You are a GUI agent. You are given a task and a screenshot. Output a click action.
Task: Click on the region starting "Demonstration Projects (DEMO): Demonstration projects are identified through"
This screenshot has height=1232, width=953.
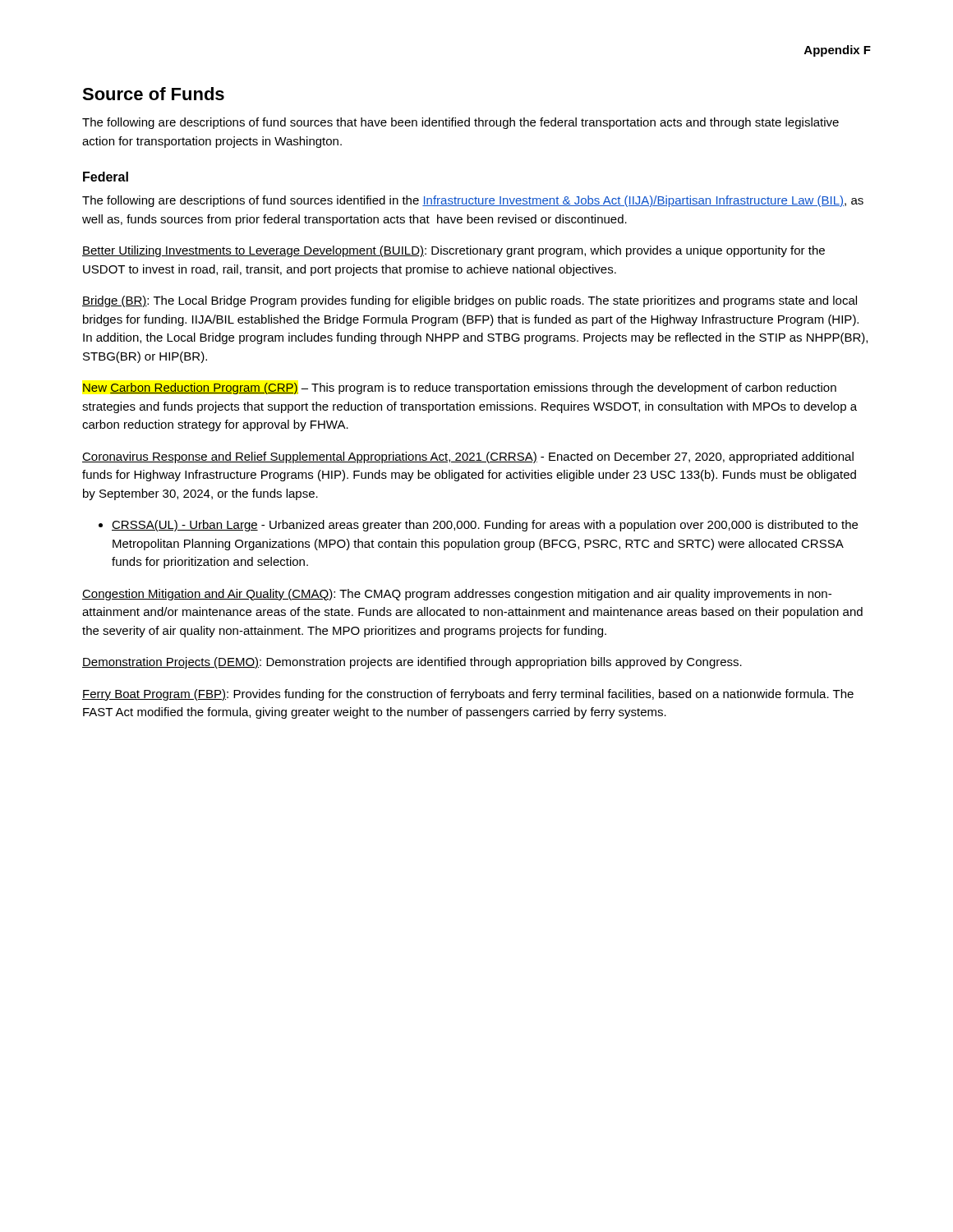(412, 662)
